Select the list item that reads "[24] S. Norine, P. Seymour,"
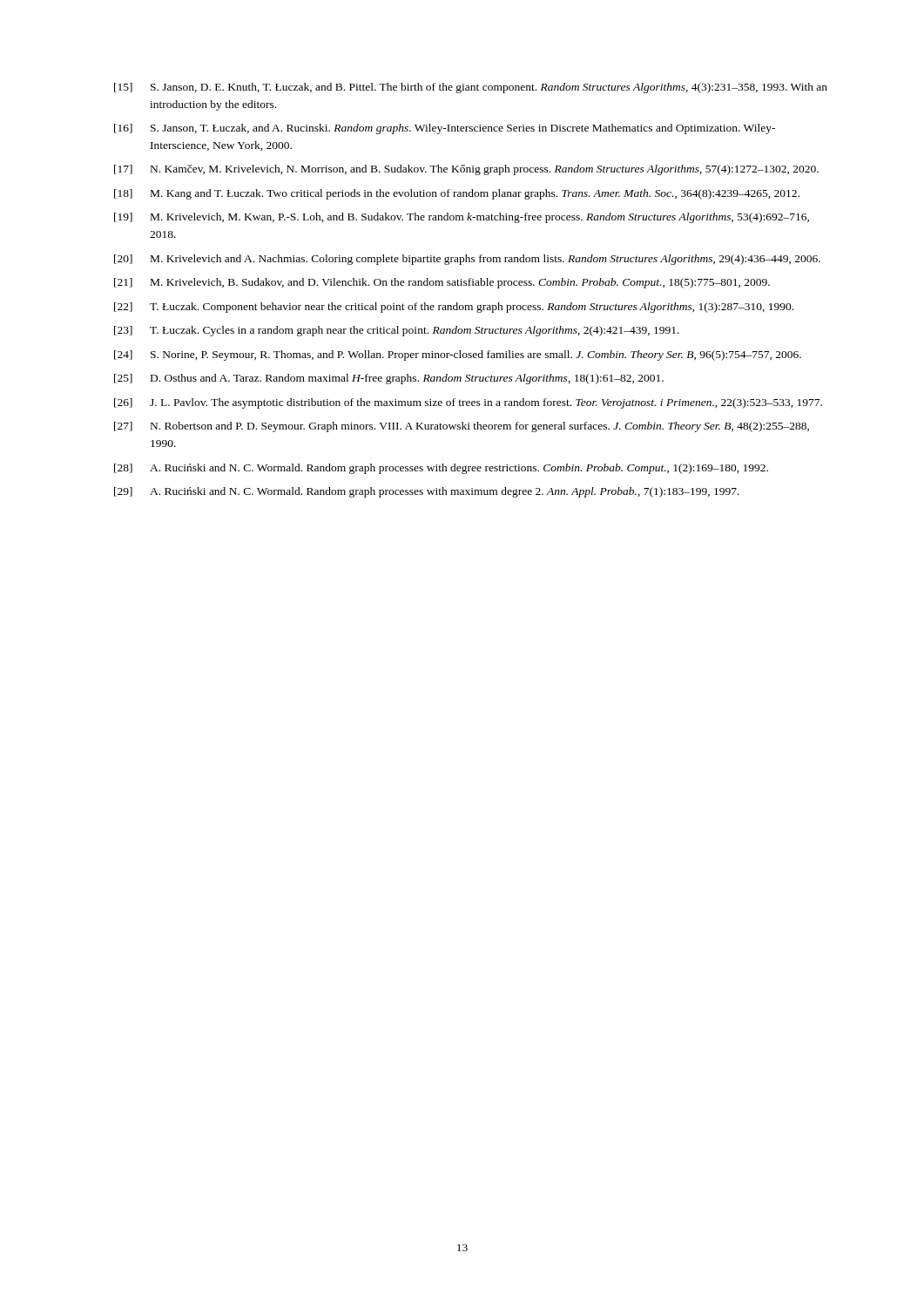Image resolution: width=924 pixels, height=1307 pixels. [471, 354]
